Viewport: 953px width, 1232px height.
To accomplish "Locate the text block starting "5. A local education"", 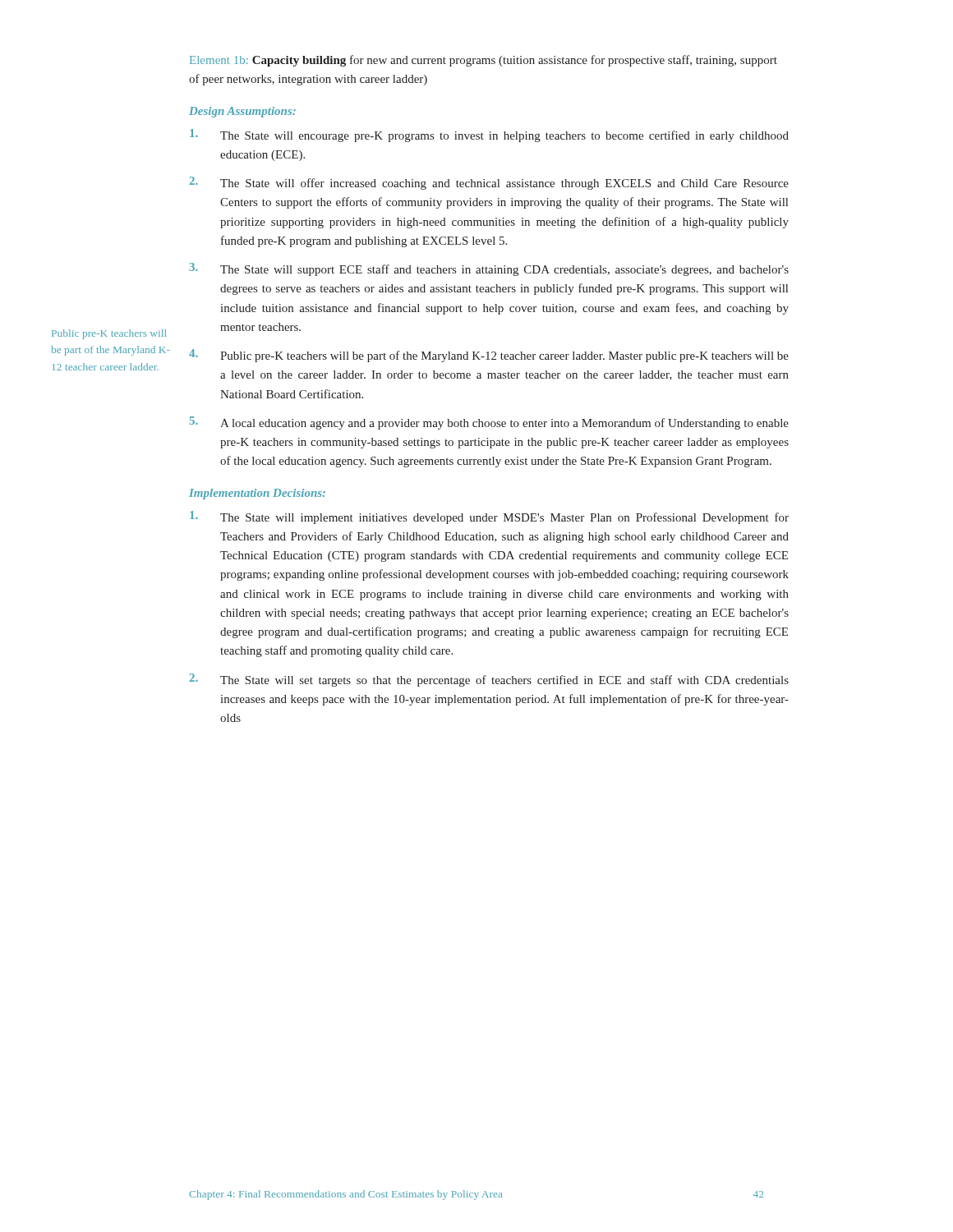I will (x=489, y=442).
